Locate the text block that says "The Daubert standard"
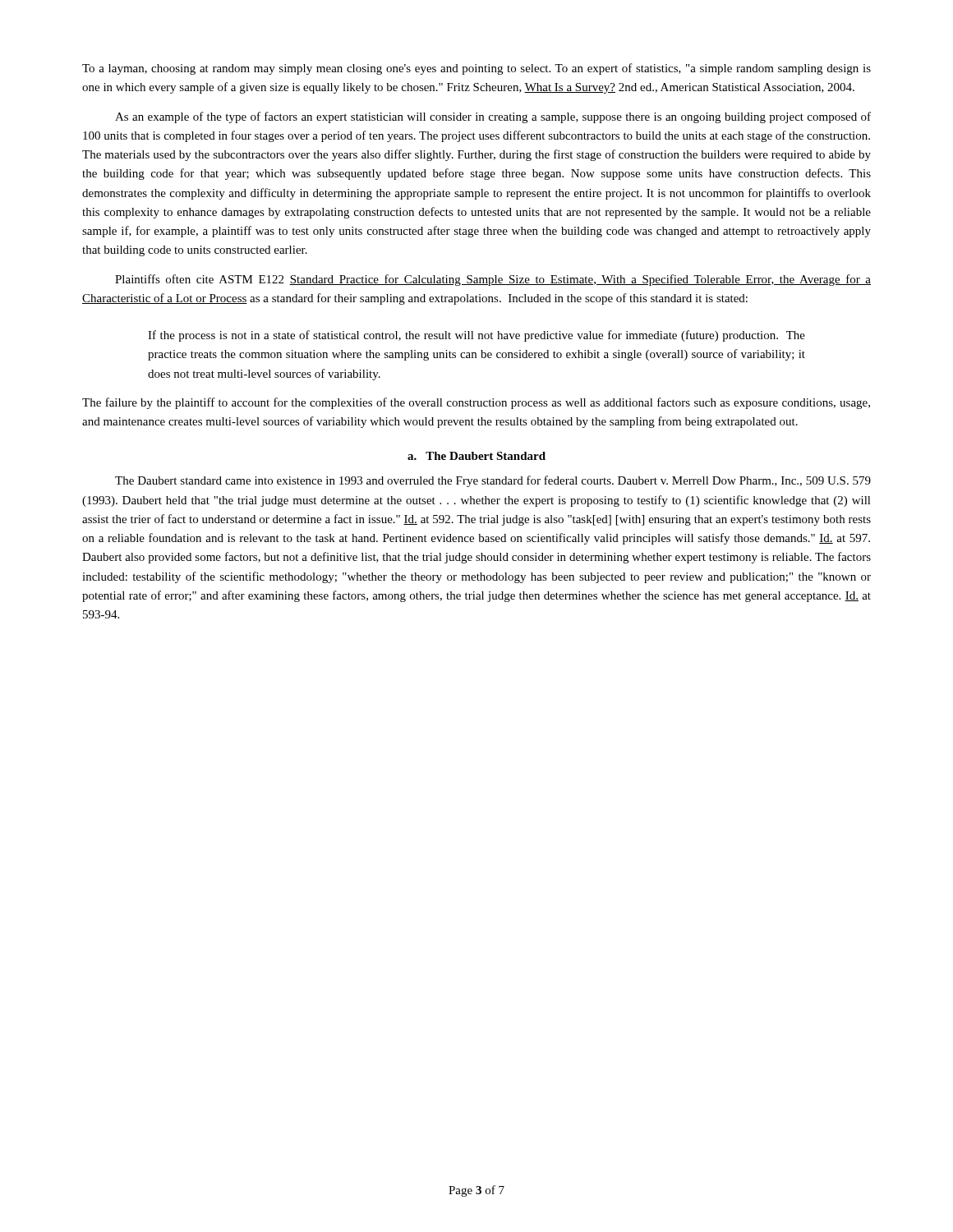The height and width of the screenshot is (1232, 953). click(x=476, y=548)
